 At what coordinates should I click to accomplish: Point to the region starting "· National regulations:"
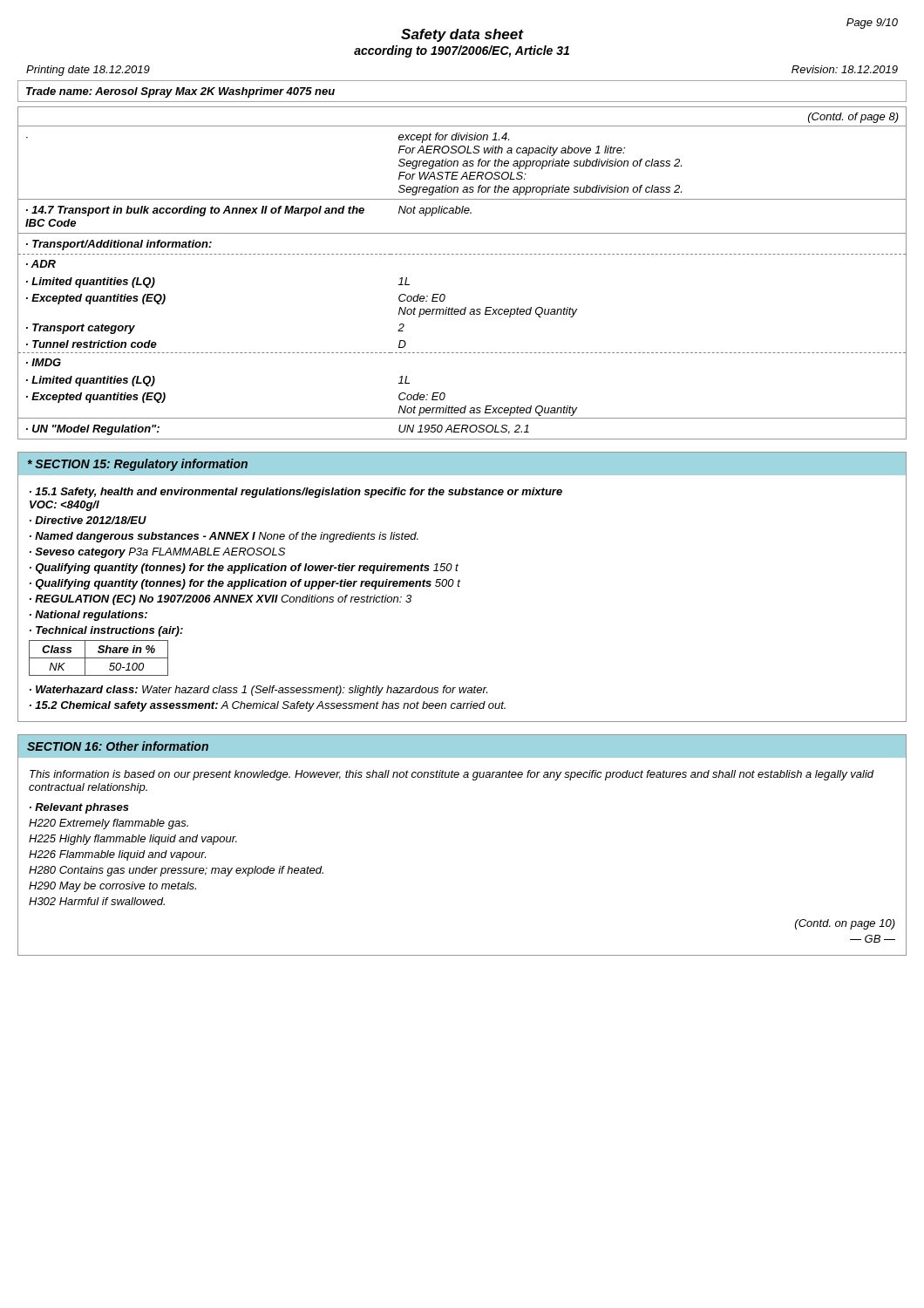click(x=88, y=616)
